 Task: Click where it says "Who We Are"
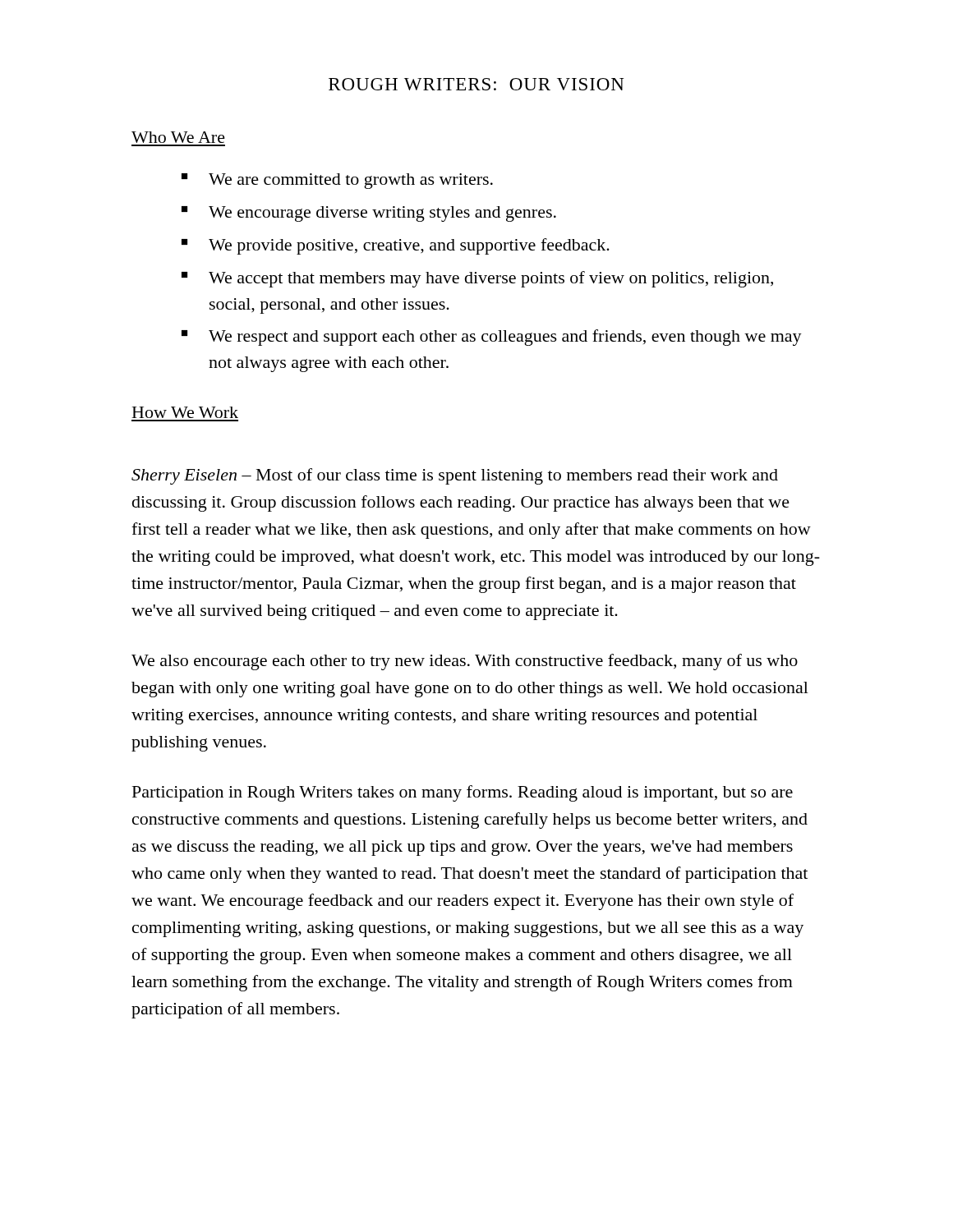point(178,137)
